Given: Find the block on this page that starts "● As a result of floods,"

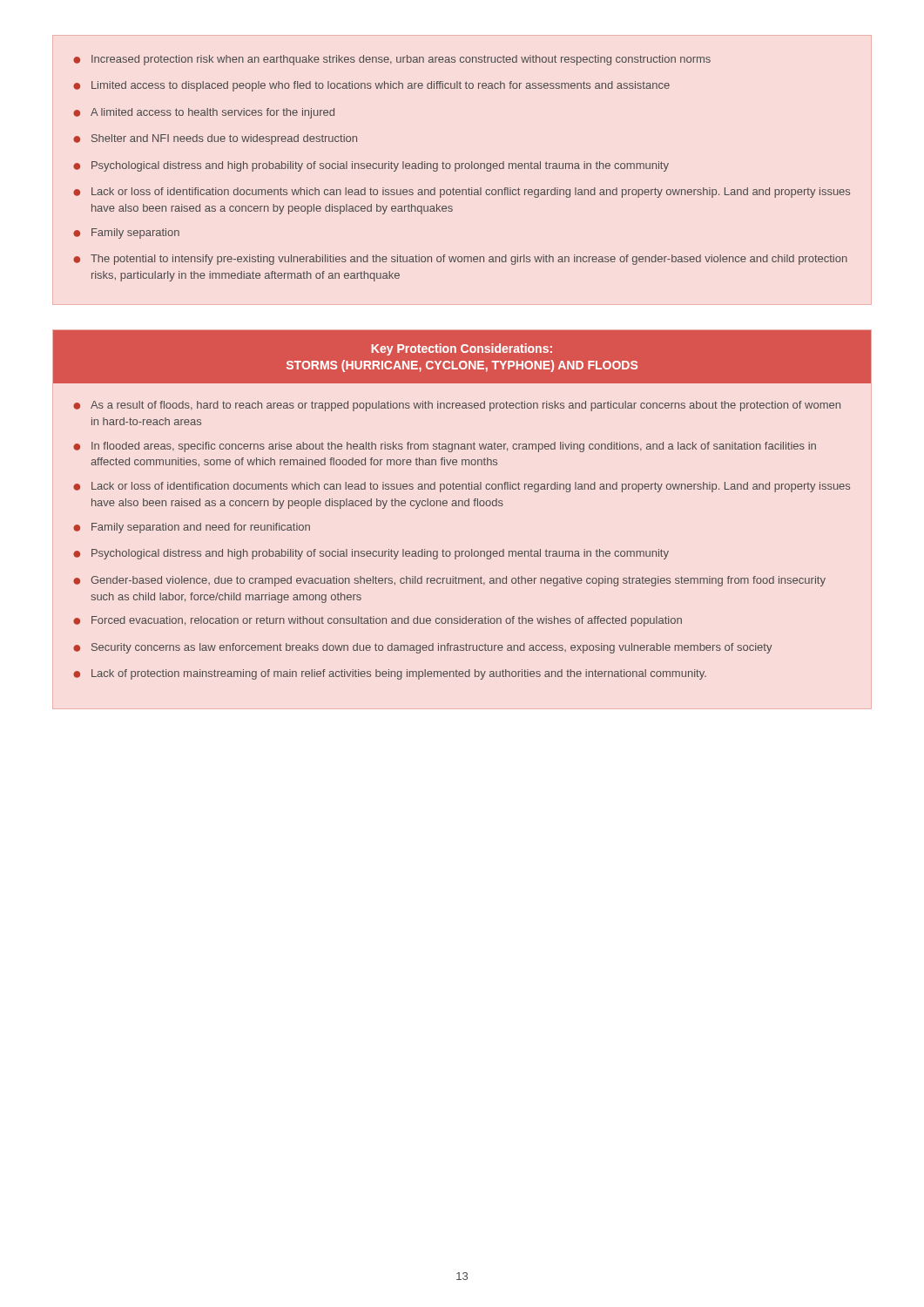Looking at the screenshot, I should tap(462, 414).
